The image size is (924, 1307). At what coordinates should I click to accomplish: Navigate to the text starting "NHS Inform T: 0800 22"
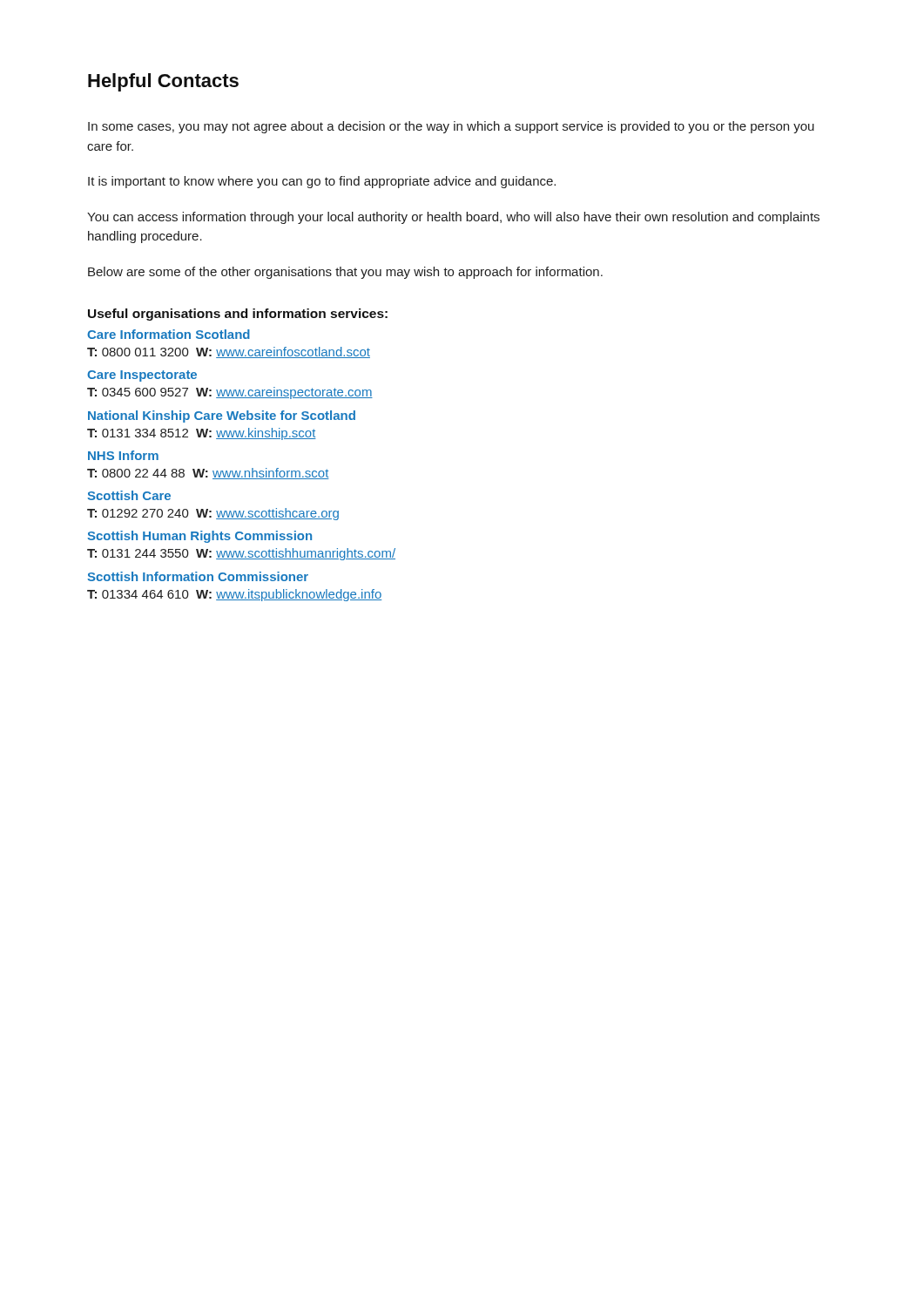(123, 455)
